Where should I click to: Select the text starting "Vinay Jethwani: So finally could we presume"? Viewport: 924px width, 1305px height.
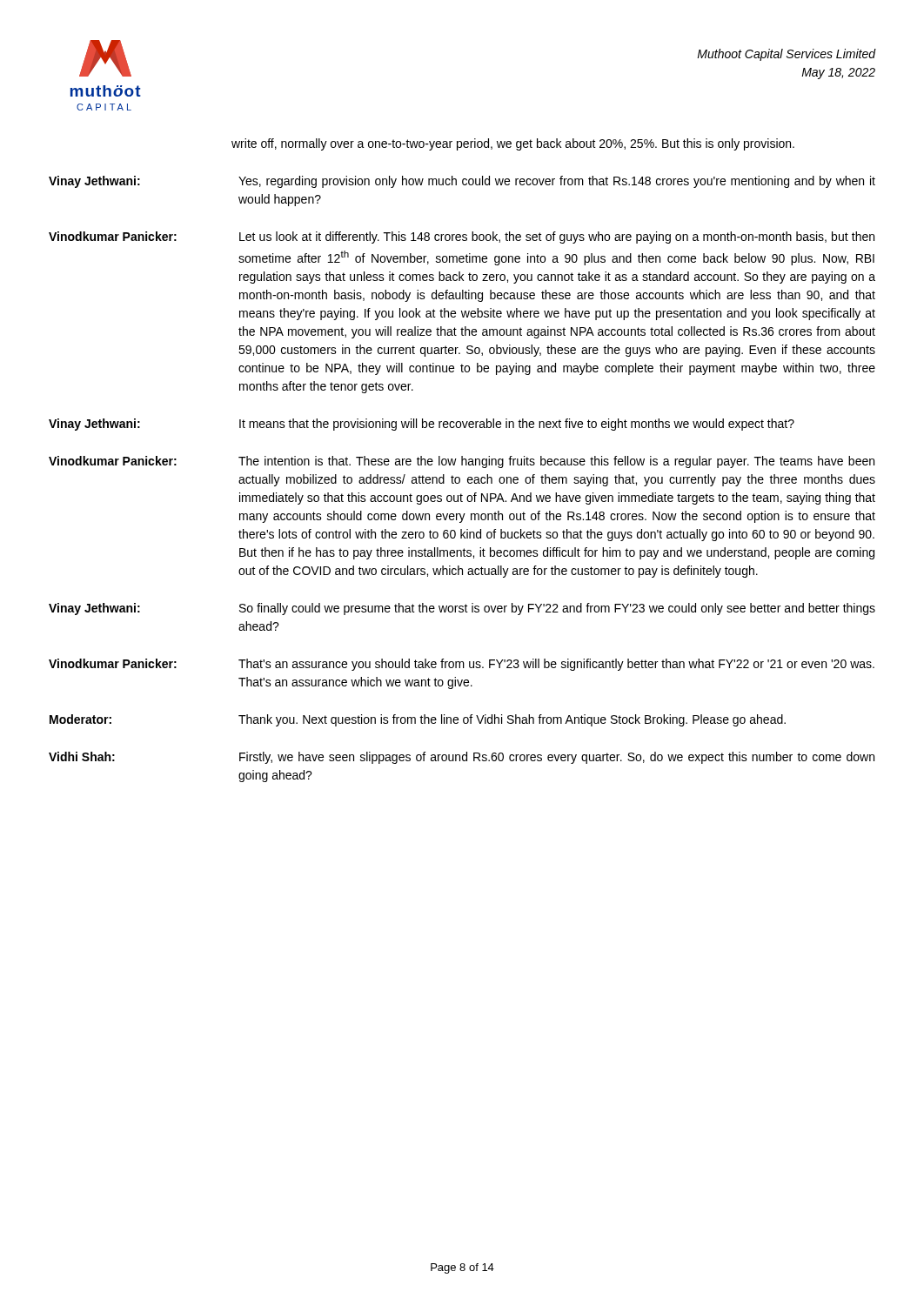(462, 617)
